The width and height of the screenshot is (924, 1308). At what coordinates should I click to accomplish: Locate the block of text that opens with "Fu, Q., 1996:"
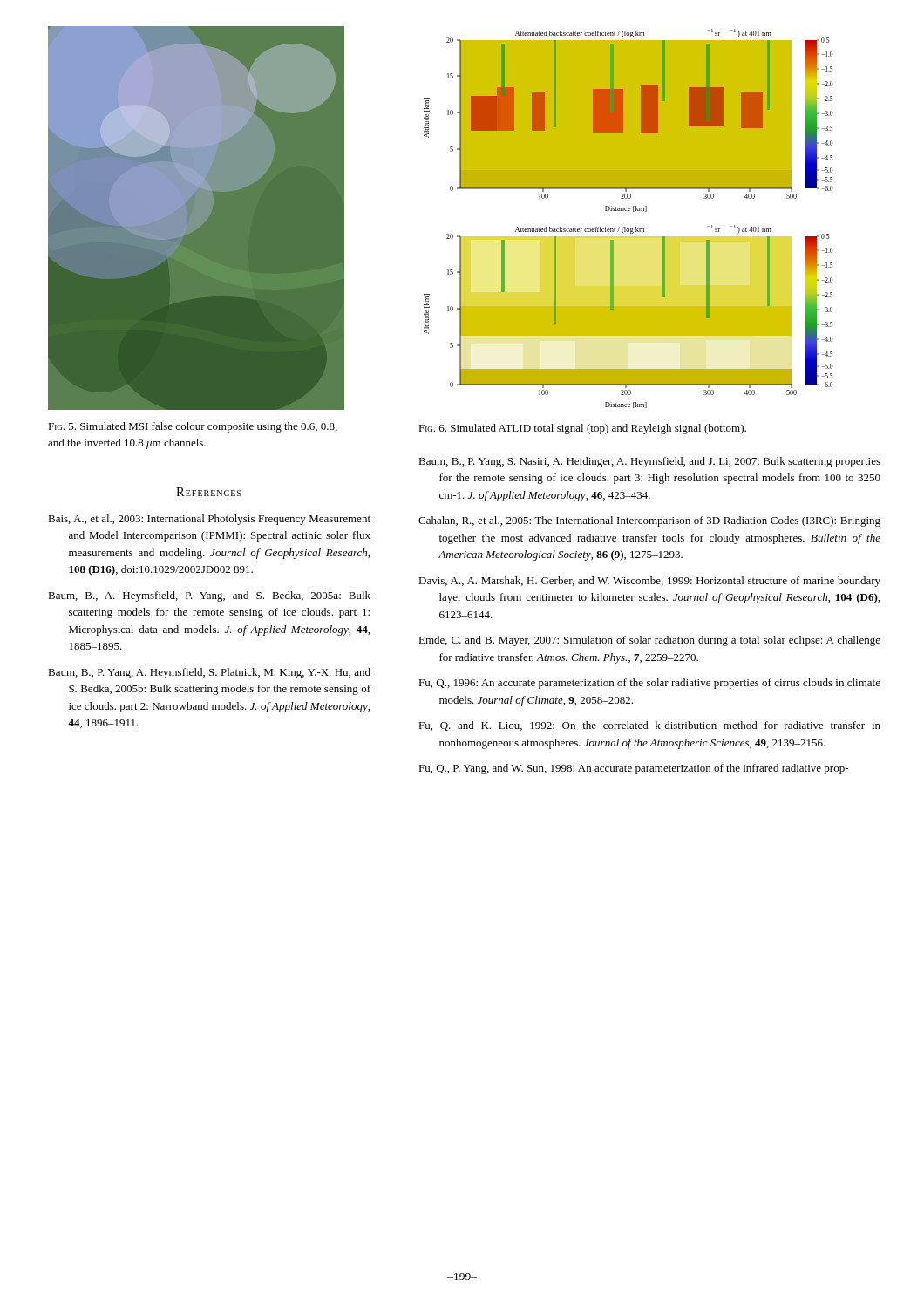649,691
